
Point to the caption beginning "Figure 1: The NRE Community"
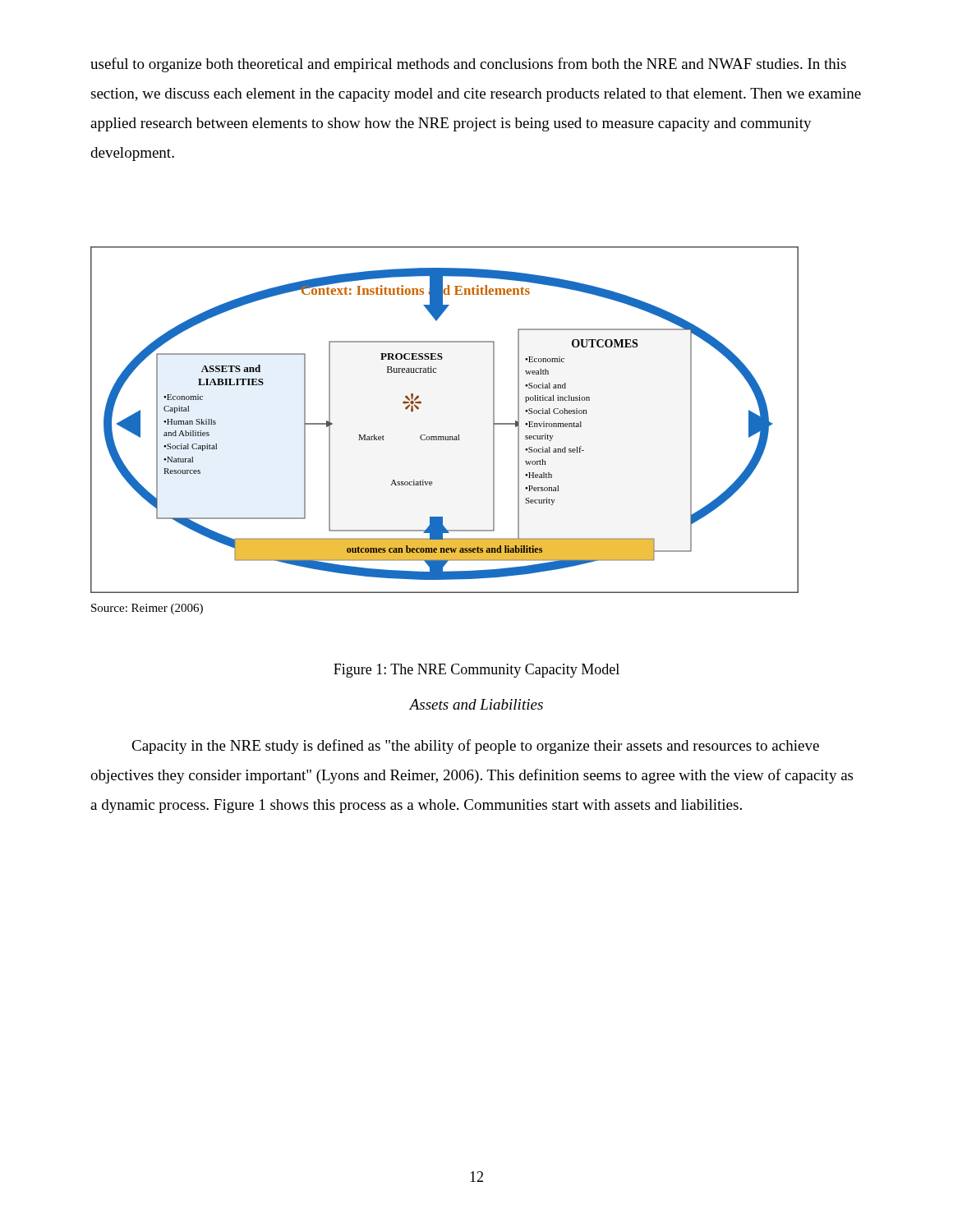[476, 669]
